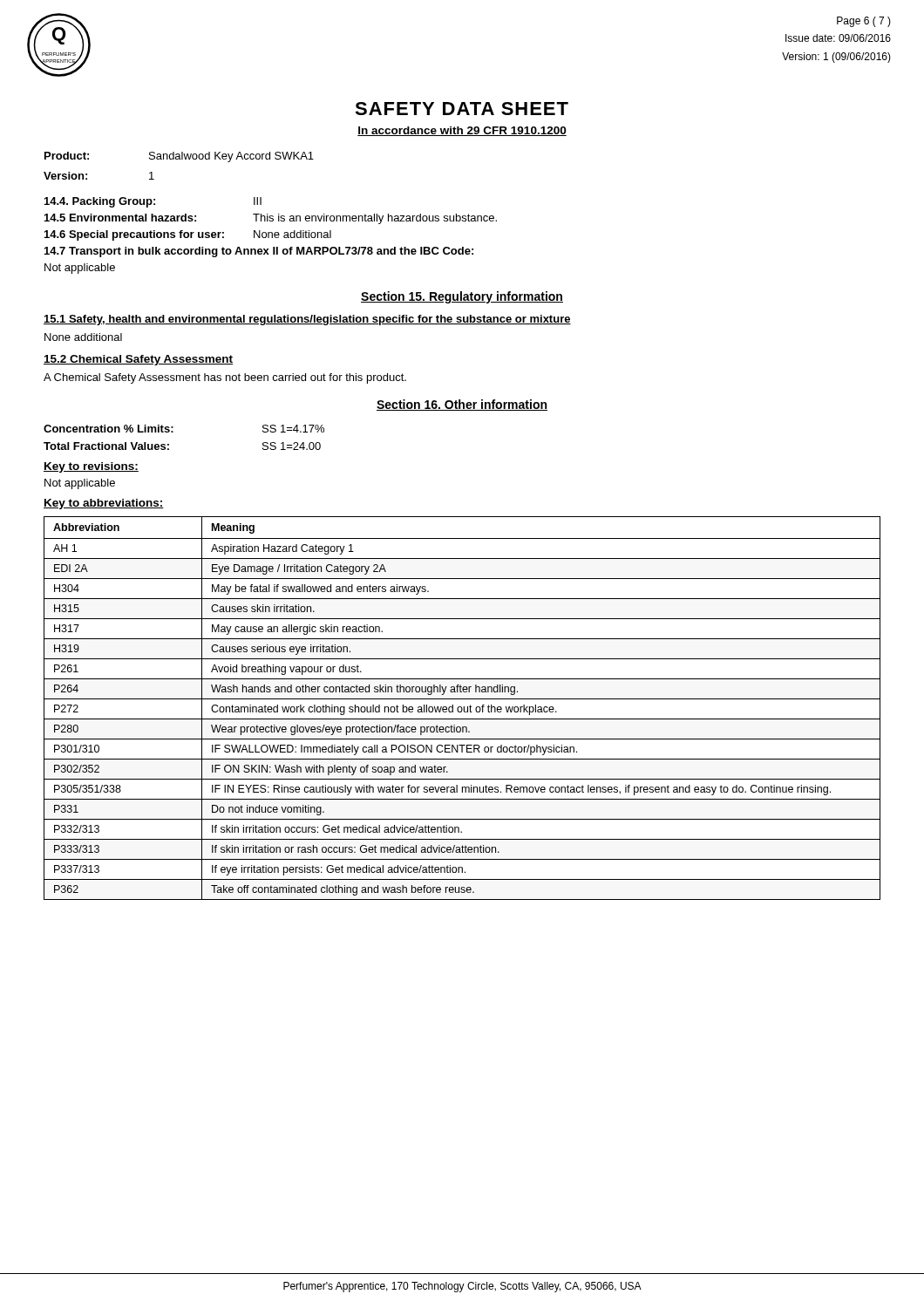
Task: Point to the element starting "6 Special precautions for user:"
Action: 188,234
